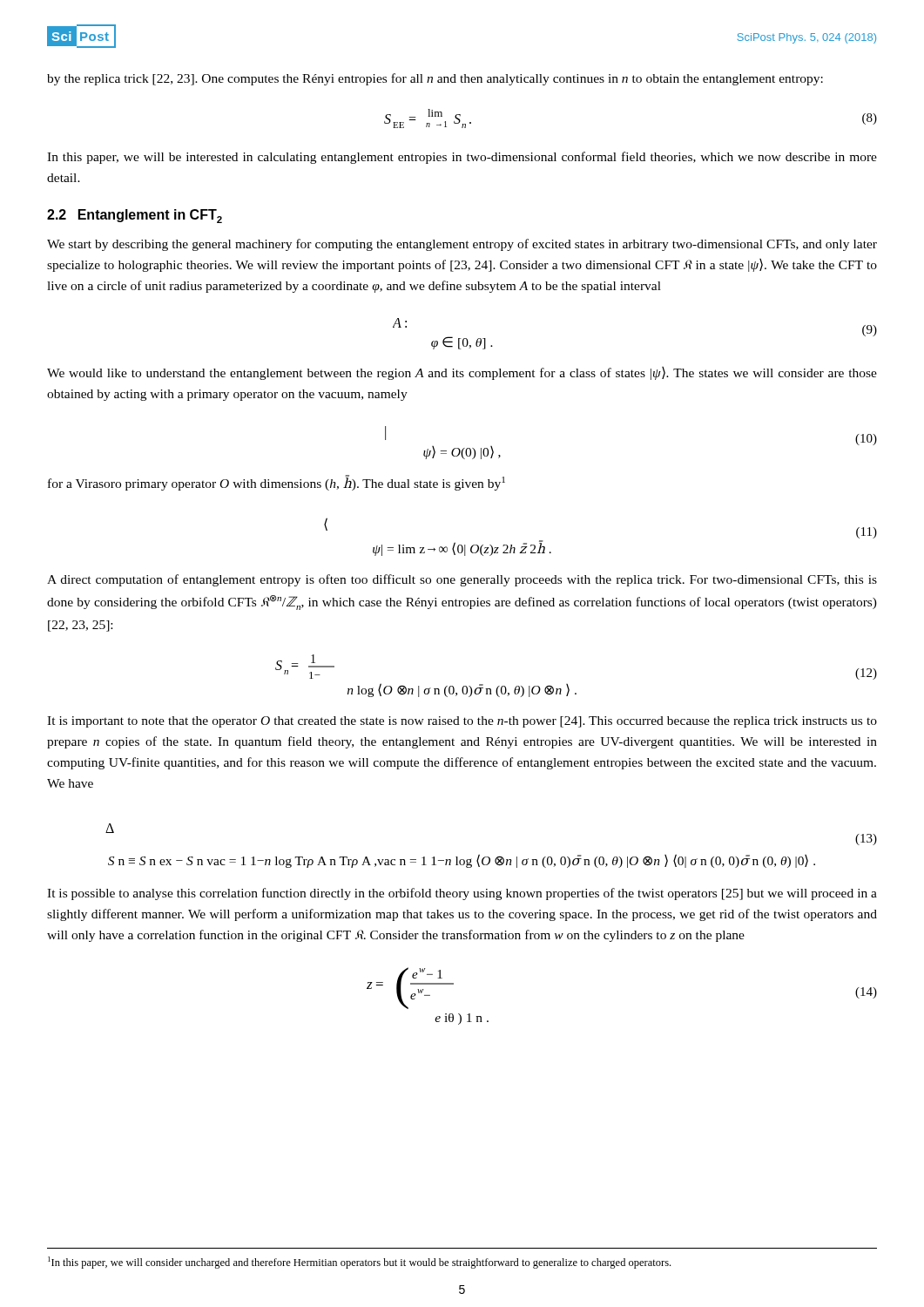Select the formula that reads "S n ="

[321, 667]
